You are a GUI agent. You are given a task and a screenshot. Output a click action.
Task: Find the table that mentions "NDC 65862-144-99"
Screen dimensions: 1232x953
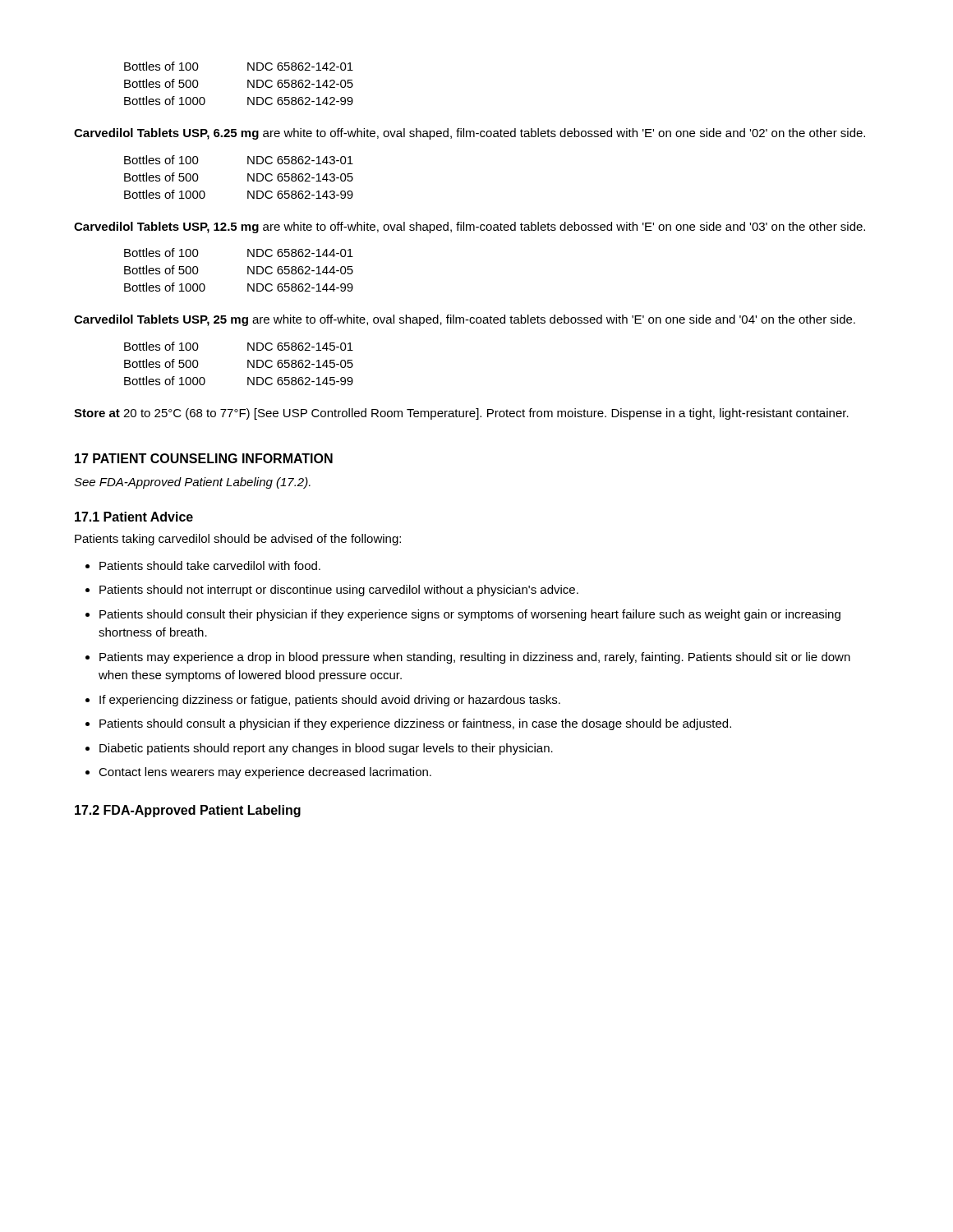(476, 270)
